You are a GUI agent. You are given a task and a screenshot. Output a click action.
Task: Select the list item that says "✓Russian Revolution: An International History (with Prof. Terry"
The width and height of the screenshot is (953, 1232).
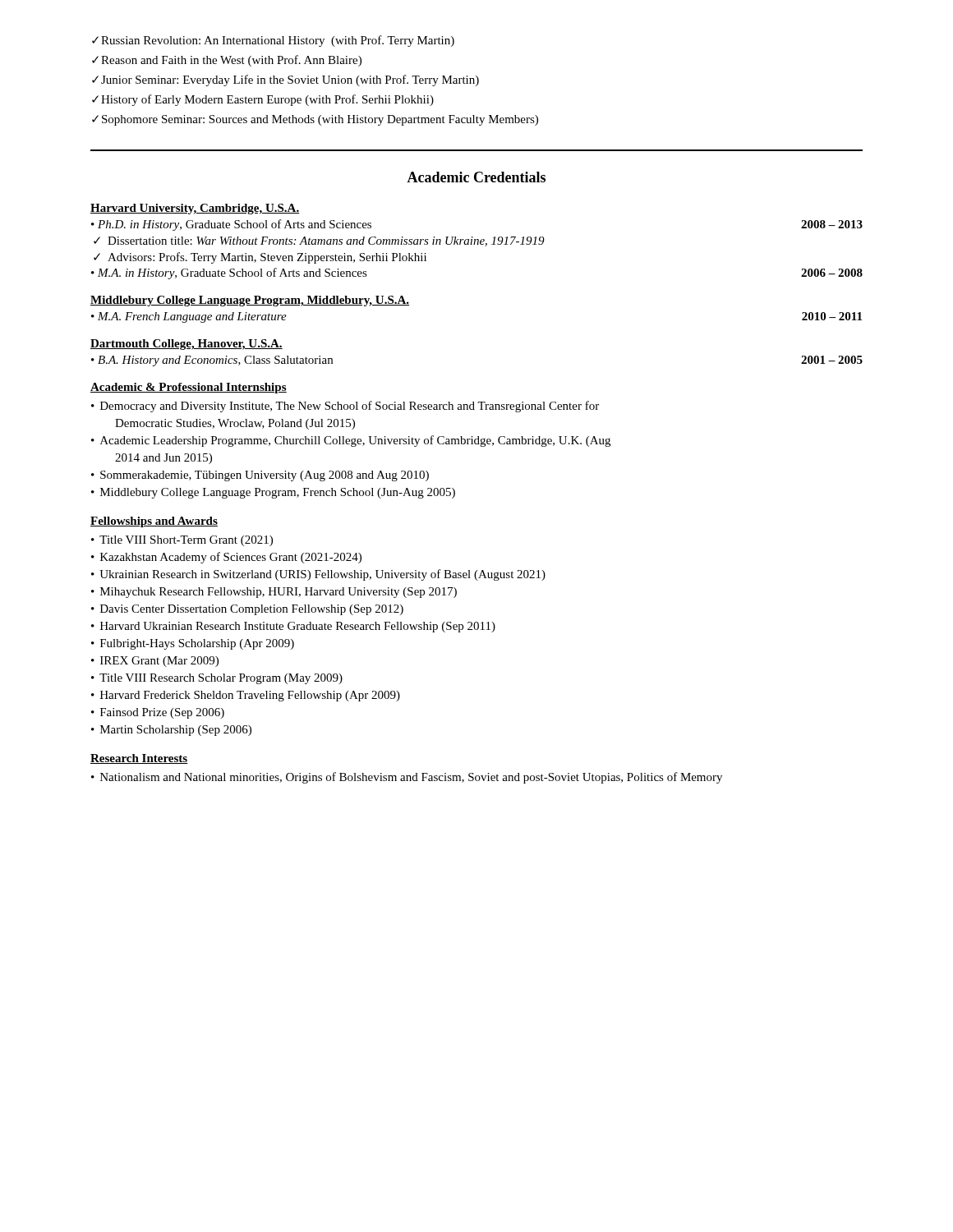pyautogui.click(x=272, y=40)
